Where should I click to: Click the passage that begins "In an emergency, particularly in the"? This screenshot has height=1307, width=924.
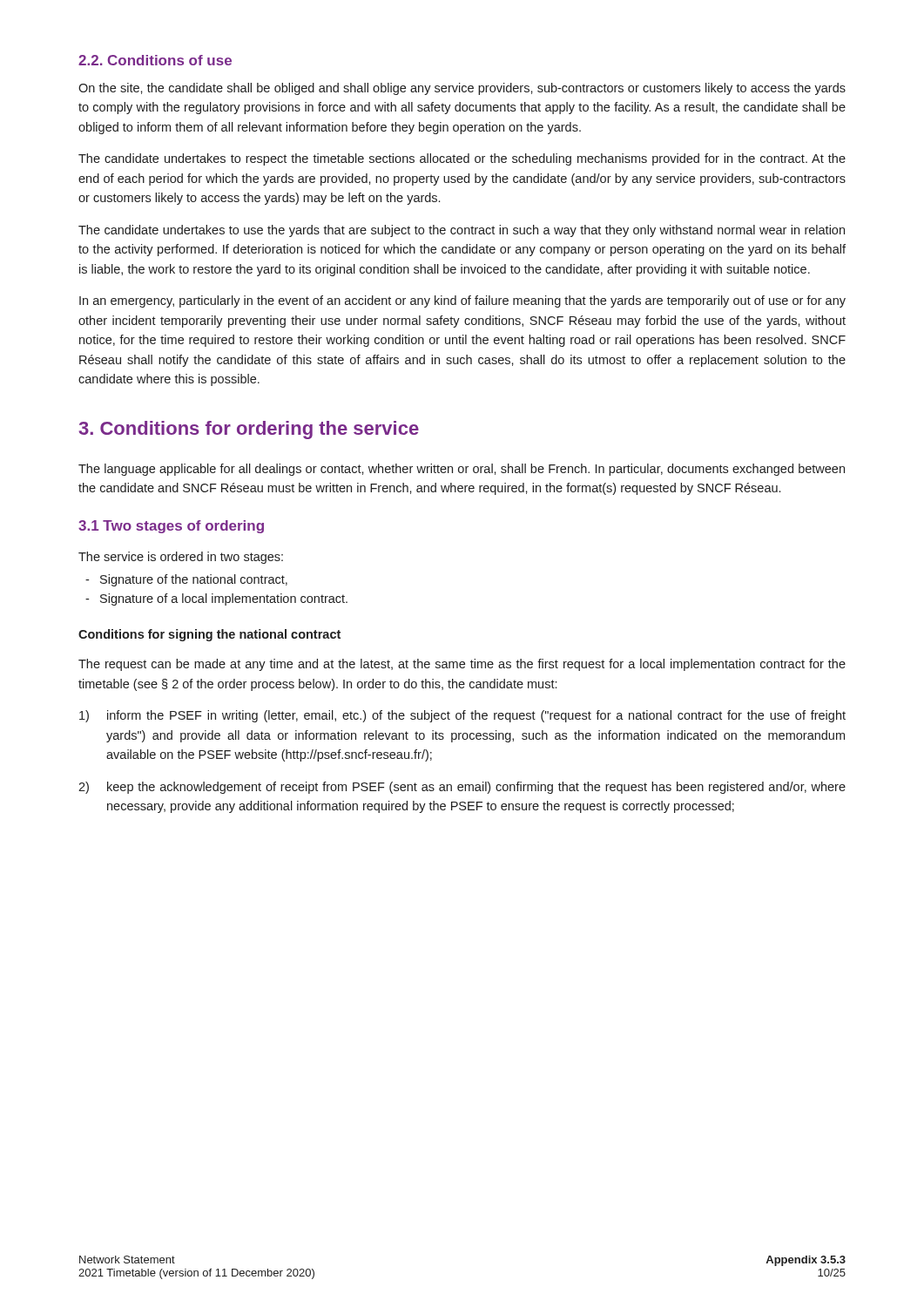coord(462,340)
